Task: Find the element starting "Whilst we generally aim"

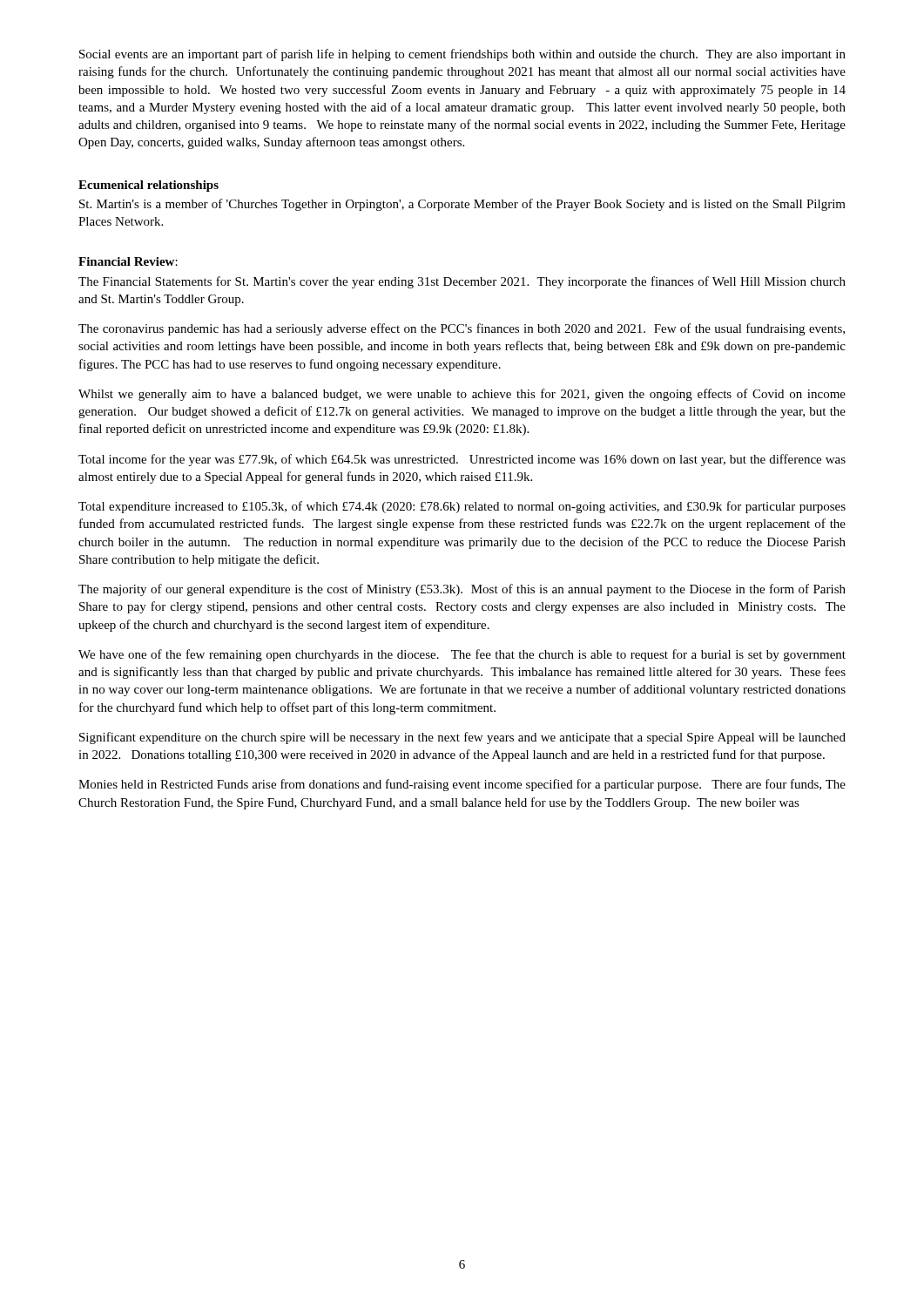Action: click(x=462, y=411)
